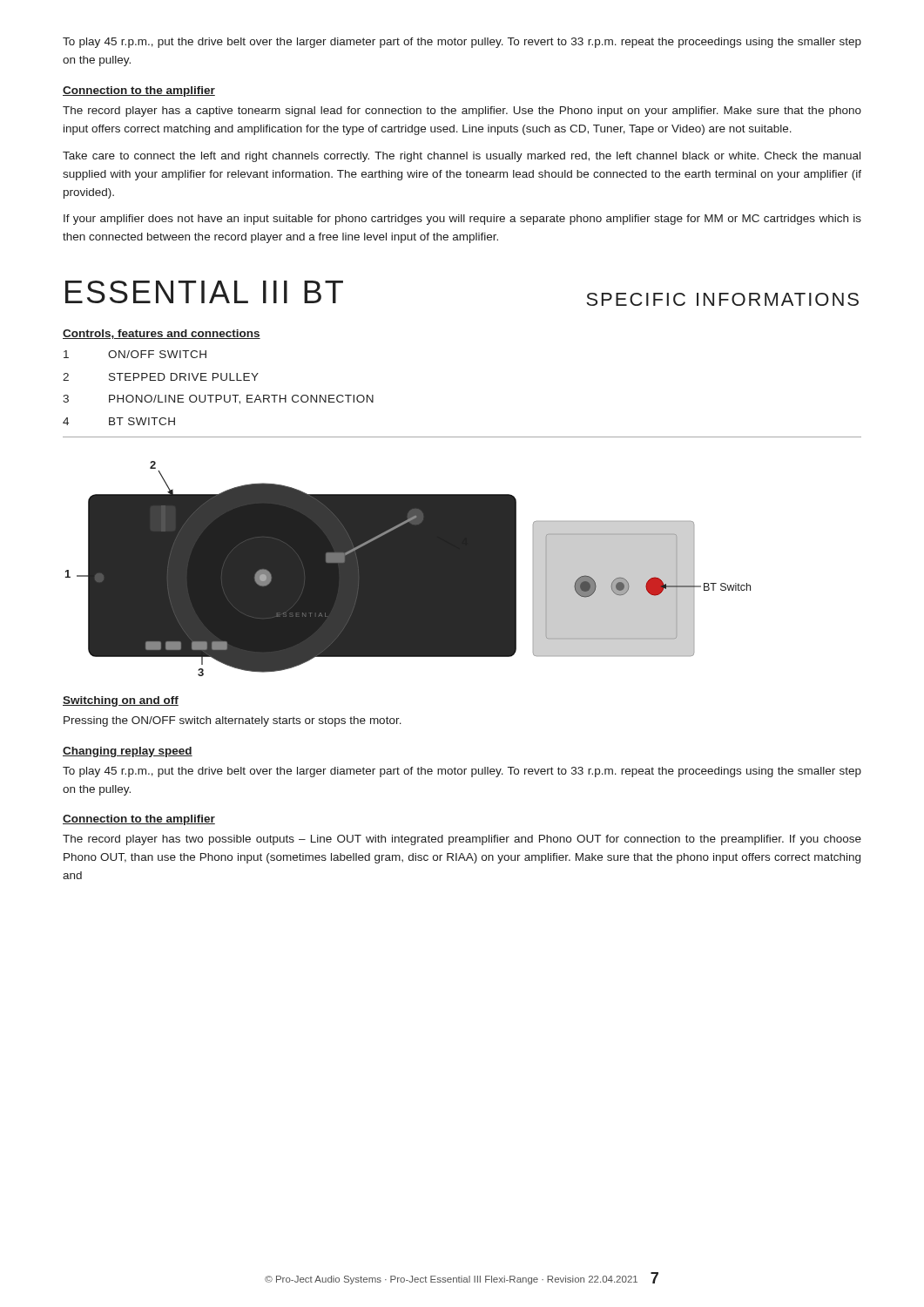Locate the element starting "SPECIFIC INFORMATIONS"
Image resolution: width=924 pixels, height=1307 pixels.
click(723, 300)
